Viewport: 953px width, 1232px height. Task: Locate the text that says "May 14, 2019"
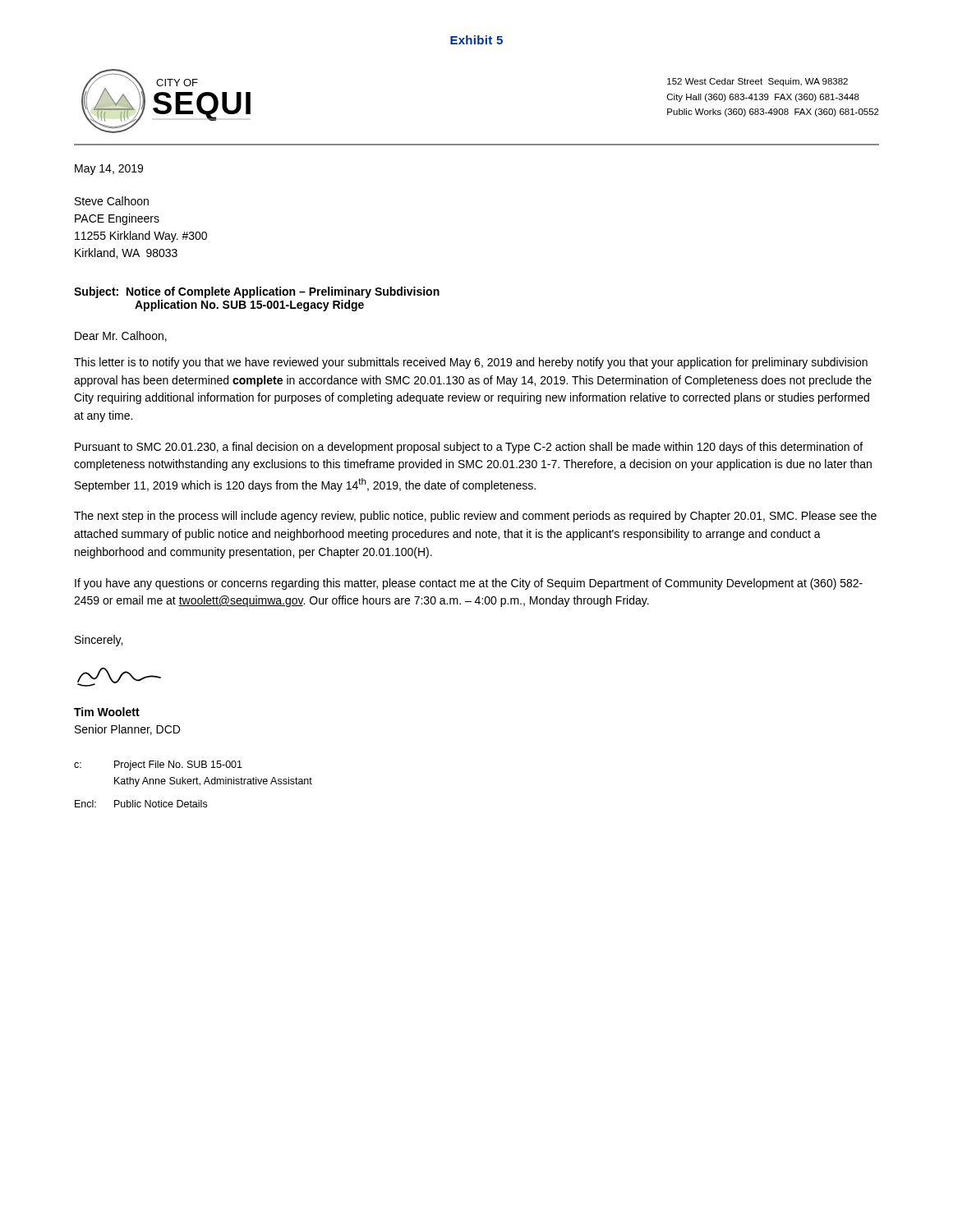tap(109, 168)
